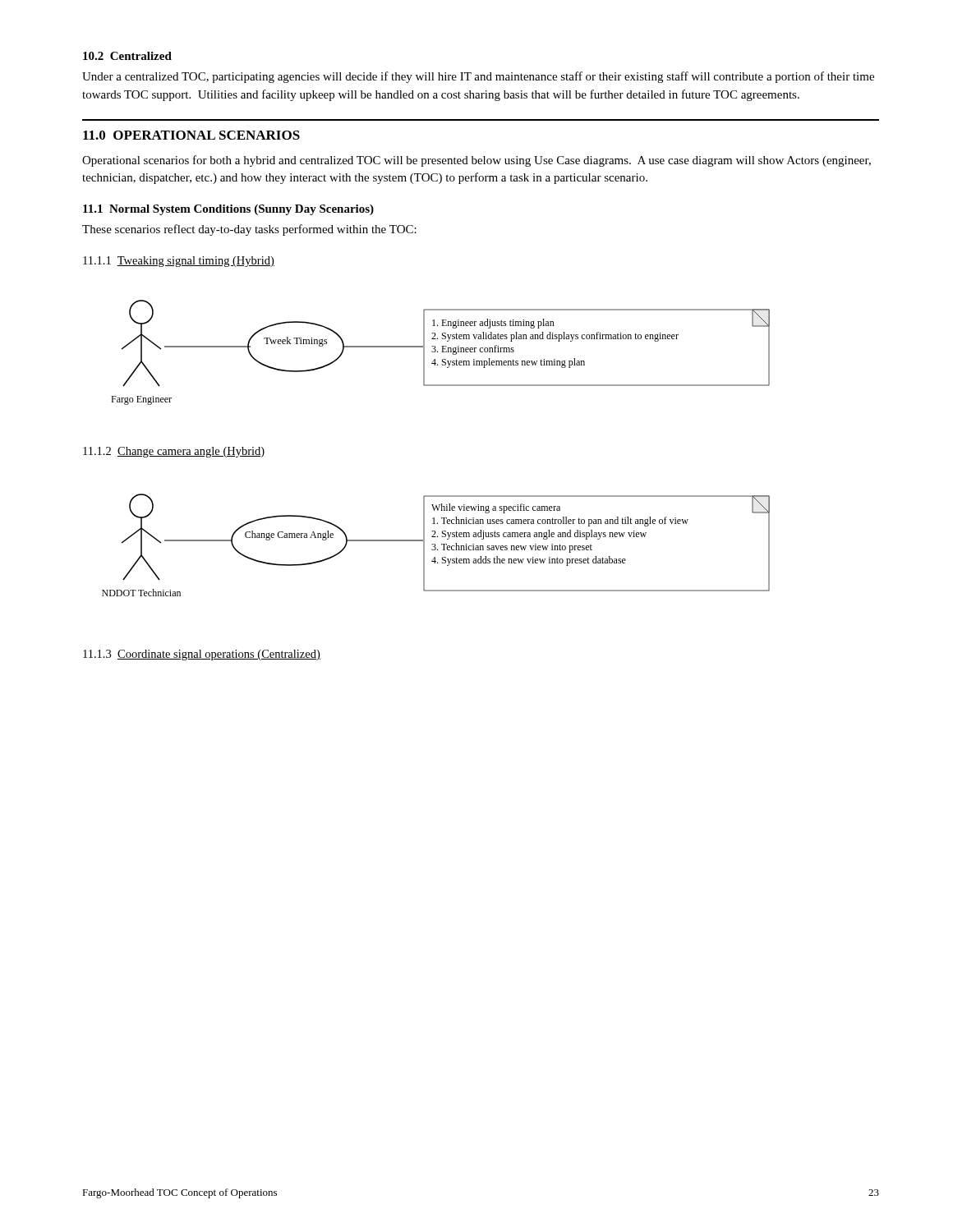Viewport: 953px width, 1232px height.
Task: Point to the region starting "11.1.3 Coordinate signal operations (Centralized)"
Action: (201, 654)
